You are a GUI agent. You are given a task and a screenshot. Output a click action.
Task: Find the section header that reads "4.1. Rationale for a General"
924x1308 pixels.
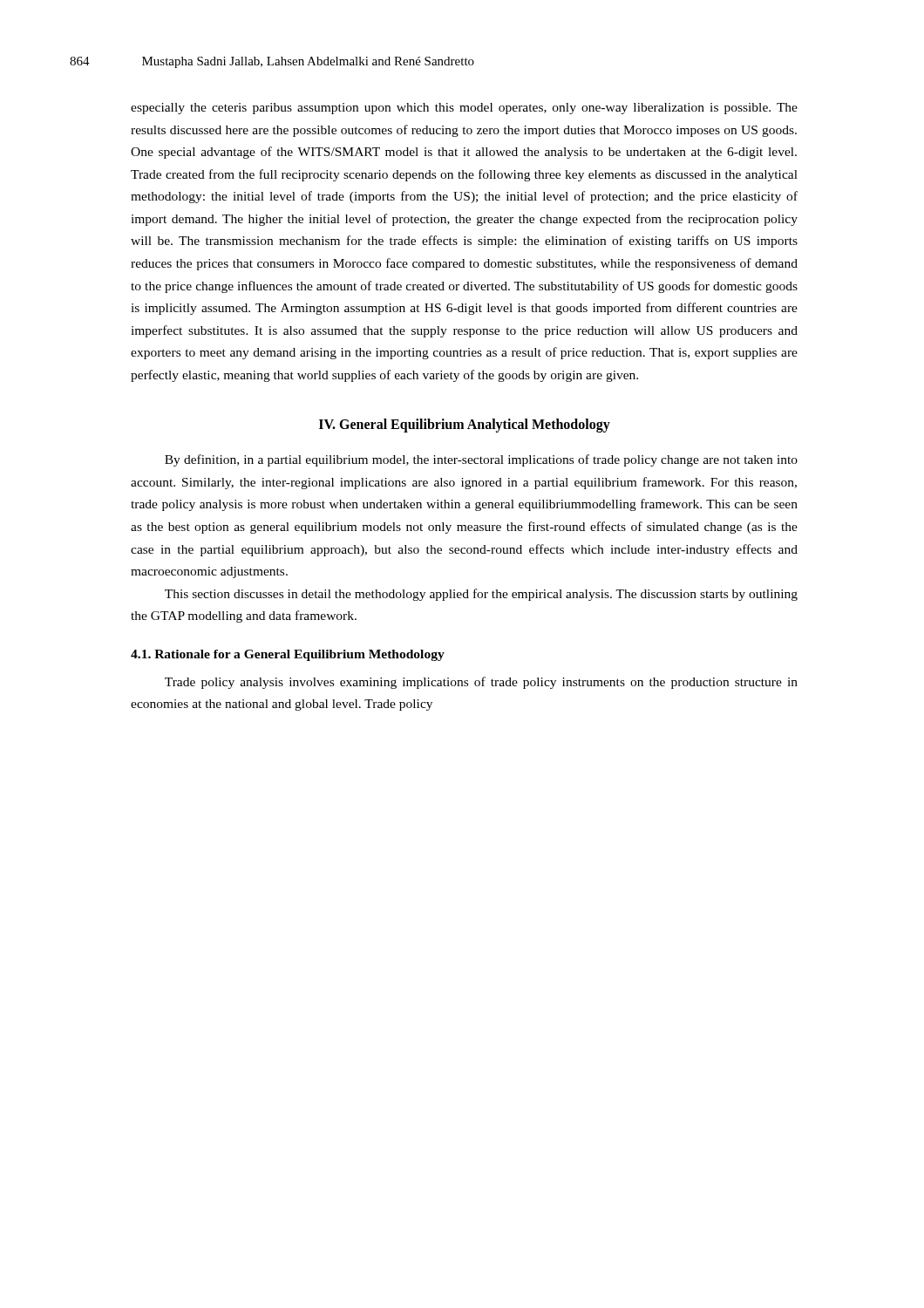pyautogui.click(x=288, y=653)
